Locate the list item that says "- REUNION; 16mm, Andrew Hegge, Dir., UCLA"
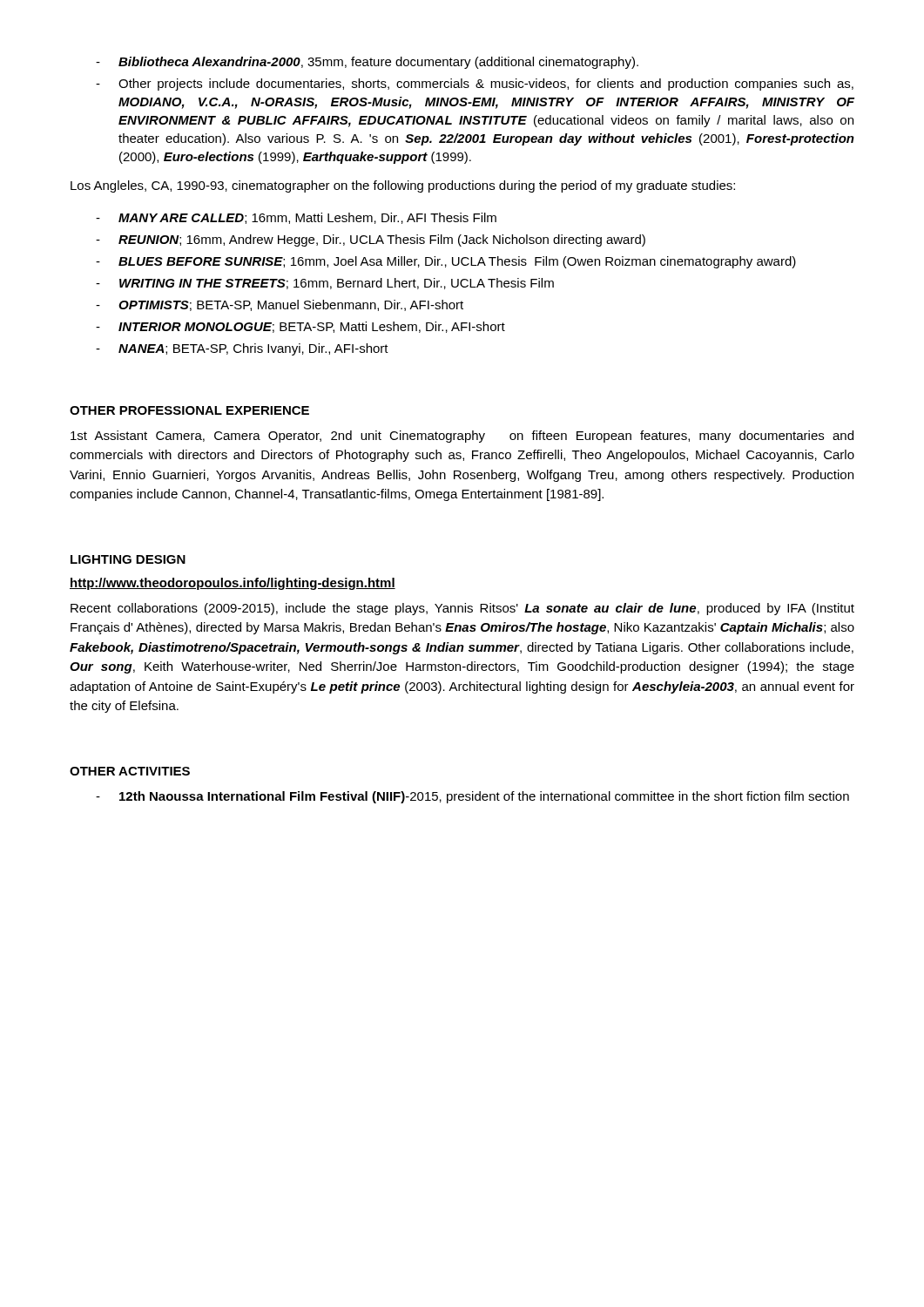 (475, 239)
